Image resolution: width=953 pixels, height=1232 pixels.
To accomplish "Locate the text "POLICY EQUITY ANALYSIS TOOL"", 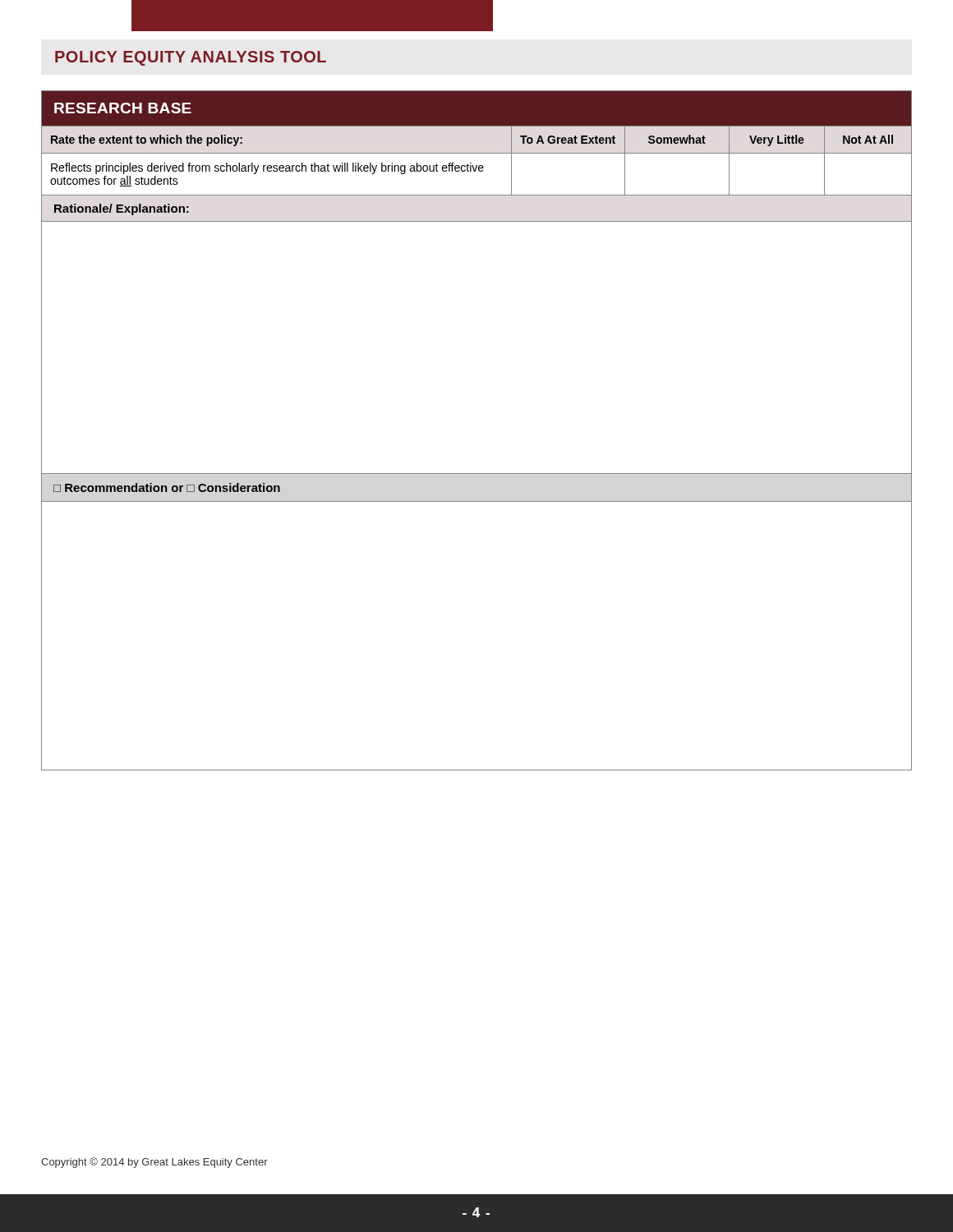I will [191, 57].
